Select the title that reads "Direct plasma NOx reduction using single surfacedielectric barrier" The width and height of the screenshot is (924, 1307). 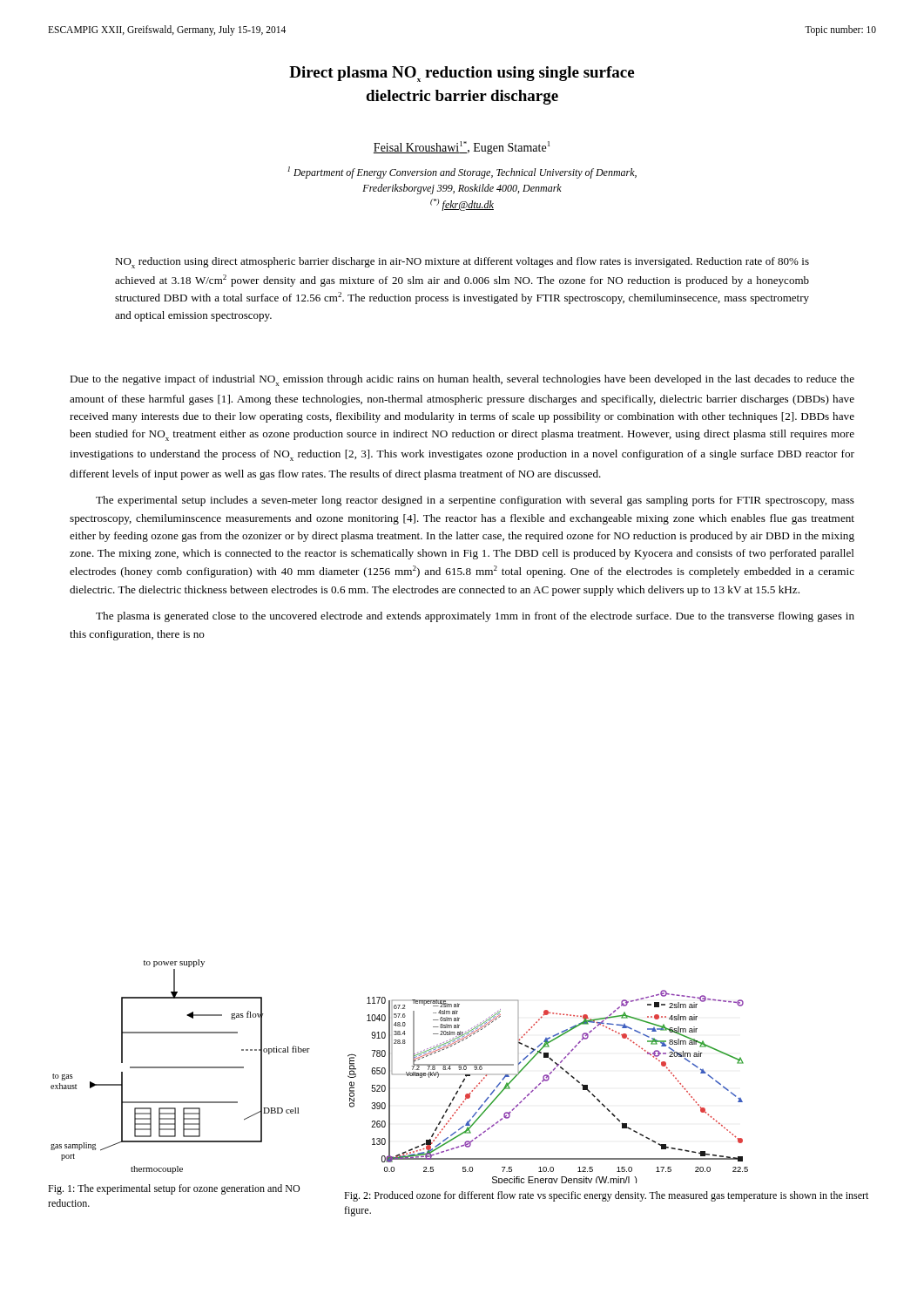pos(462,84)
